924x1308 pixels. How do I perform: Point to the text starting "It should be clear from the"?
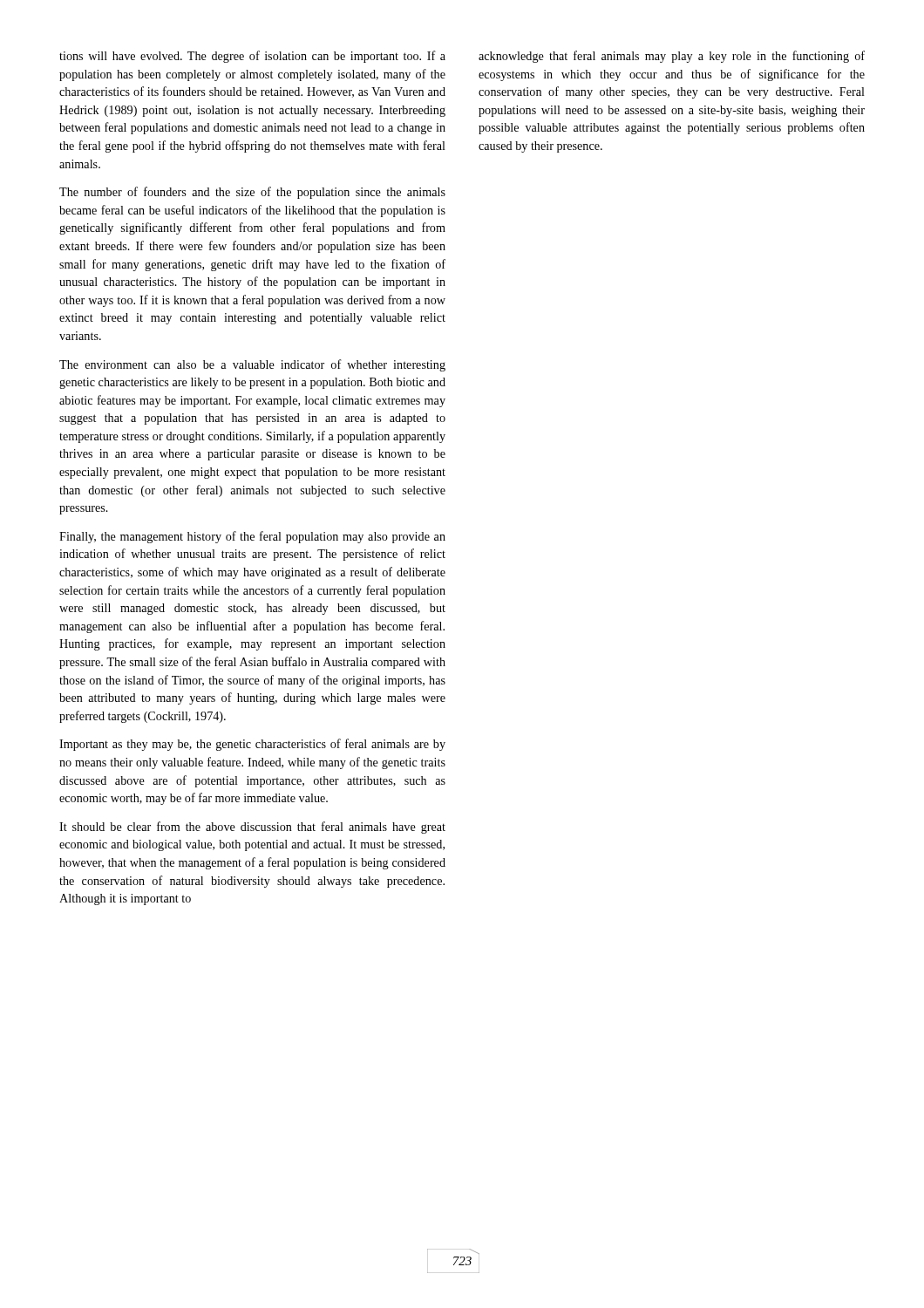point(252,863)
